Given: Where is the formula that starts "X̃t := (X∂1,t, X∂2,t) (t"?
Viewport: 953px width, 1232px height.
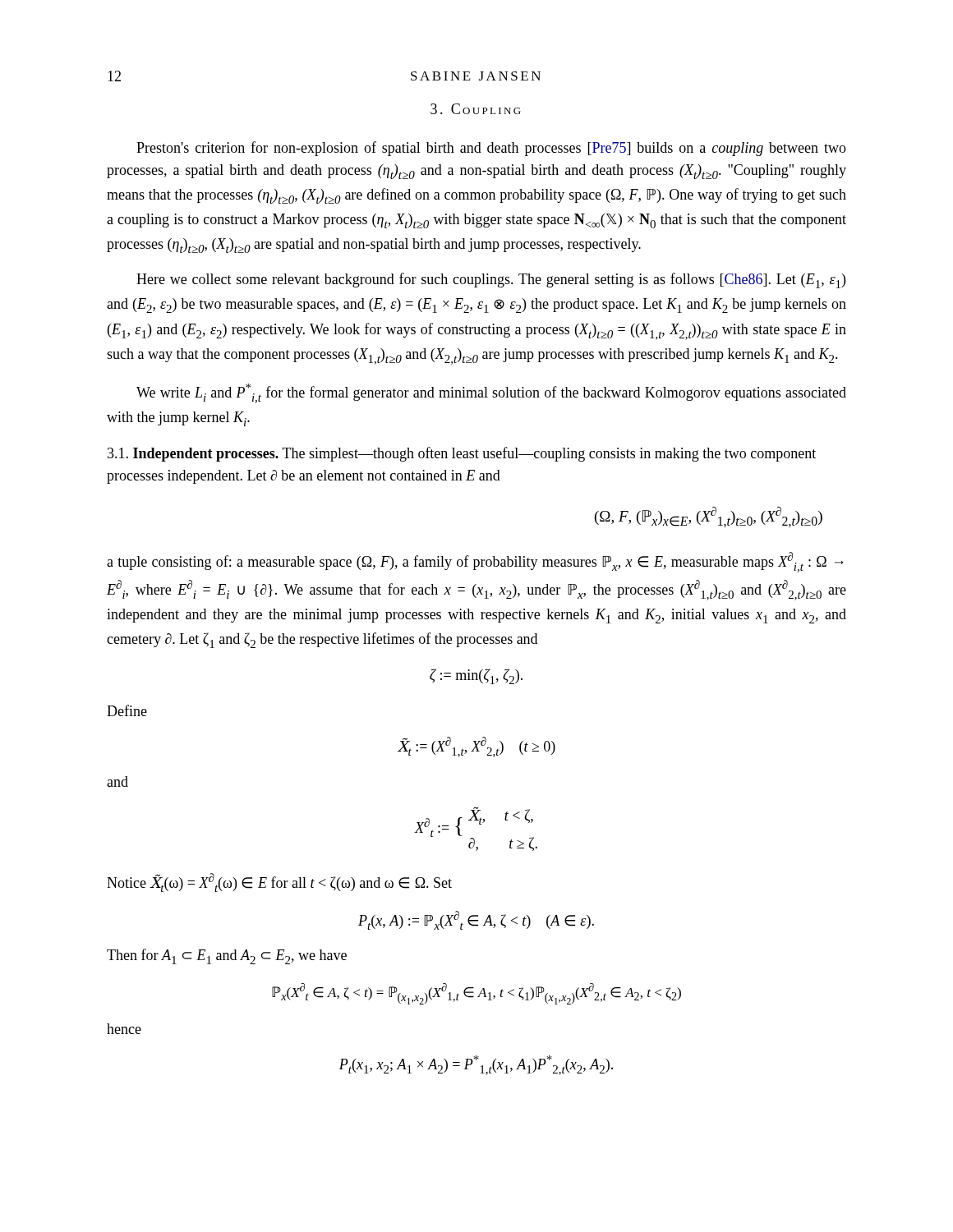Looking at the screenshot, I should pos(476,747).
